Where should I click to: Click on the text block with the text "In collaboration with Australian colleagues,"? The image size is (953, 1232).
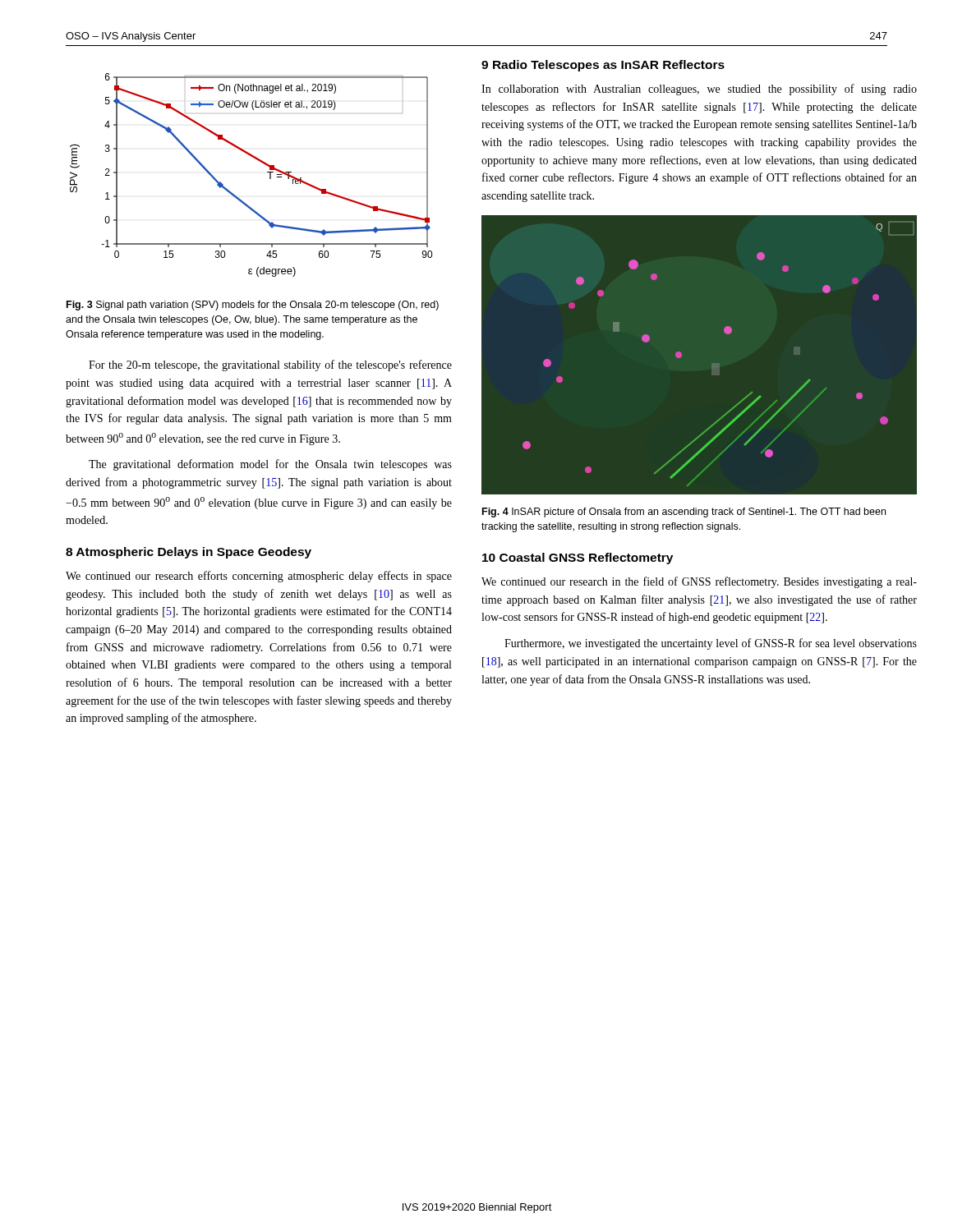[x=699, y=143]
